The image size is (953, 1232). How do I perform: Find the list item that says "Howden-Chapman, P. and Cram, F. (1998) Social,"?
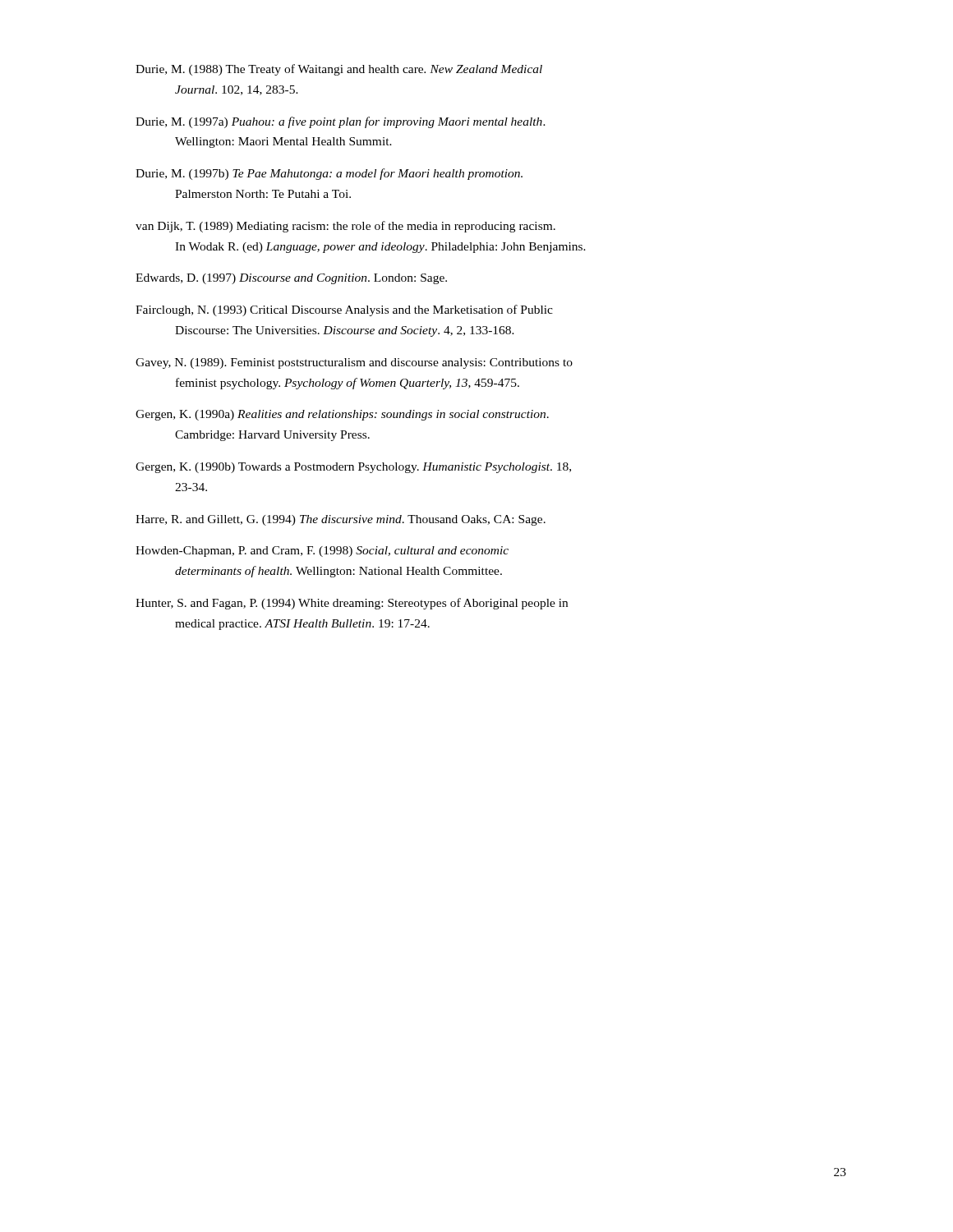pyautogui.click(x=491, y=561)
